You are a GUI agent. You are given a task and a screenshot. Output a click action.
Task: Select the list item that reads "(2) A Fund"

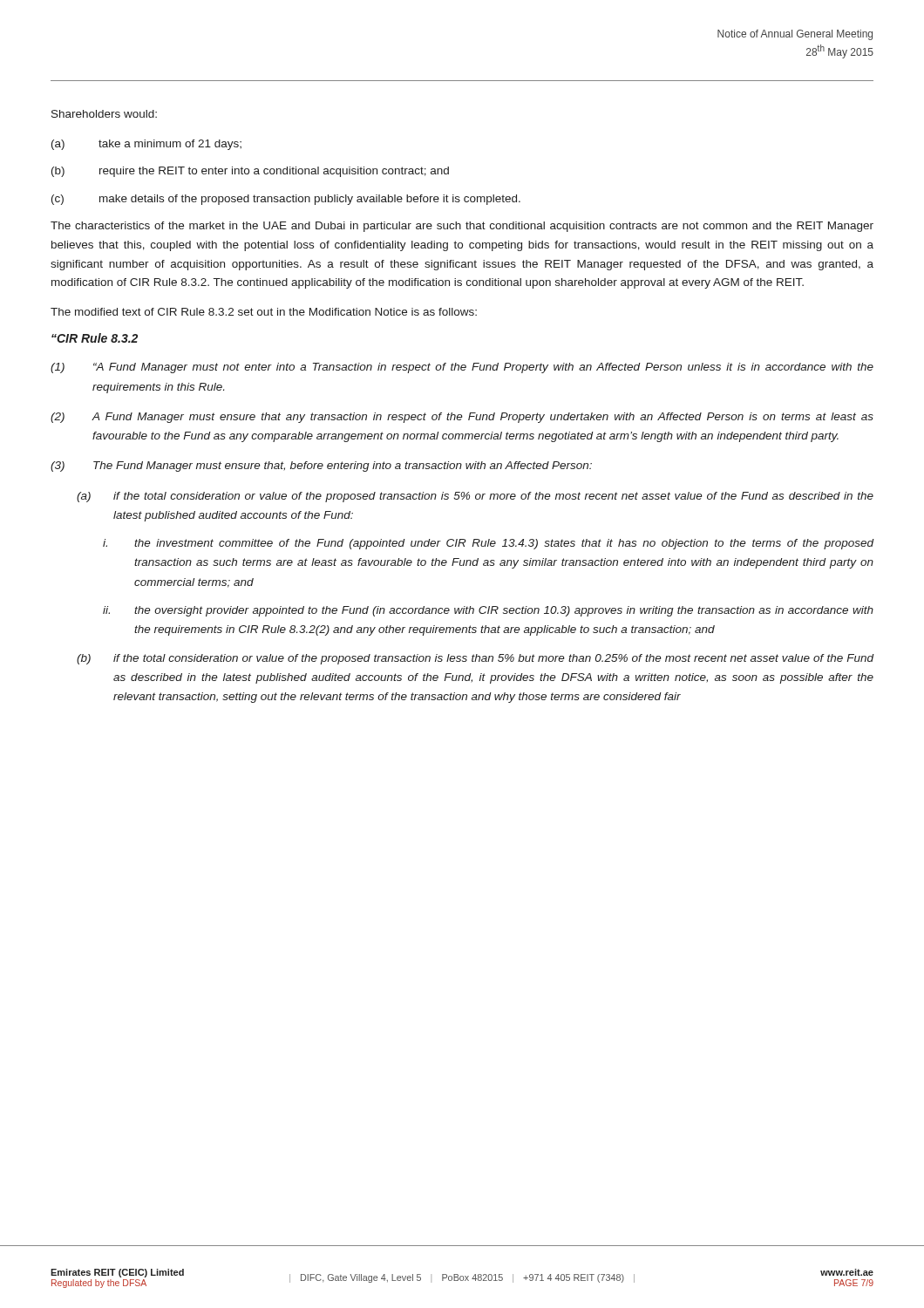(x=462, y=426)
